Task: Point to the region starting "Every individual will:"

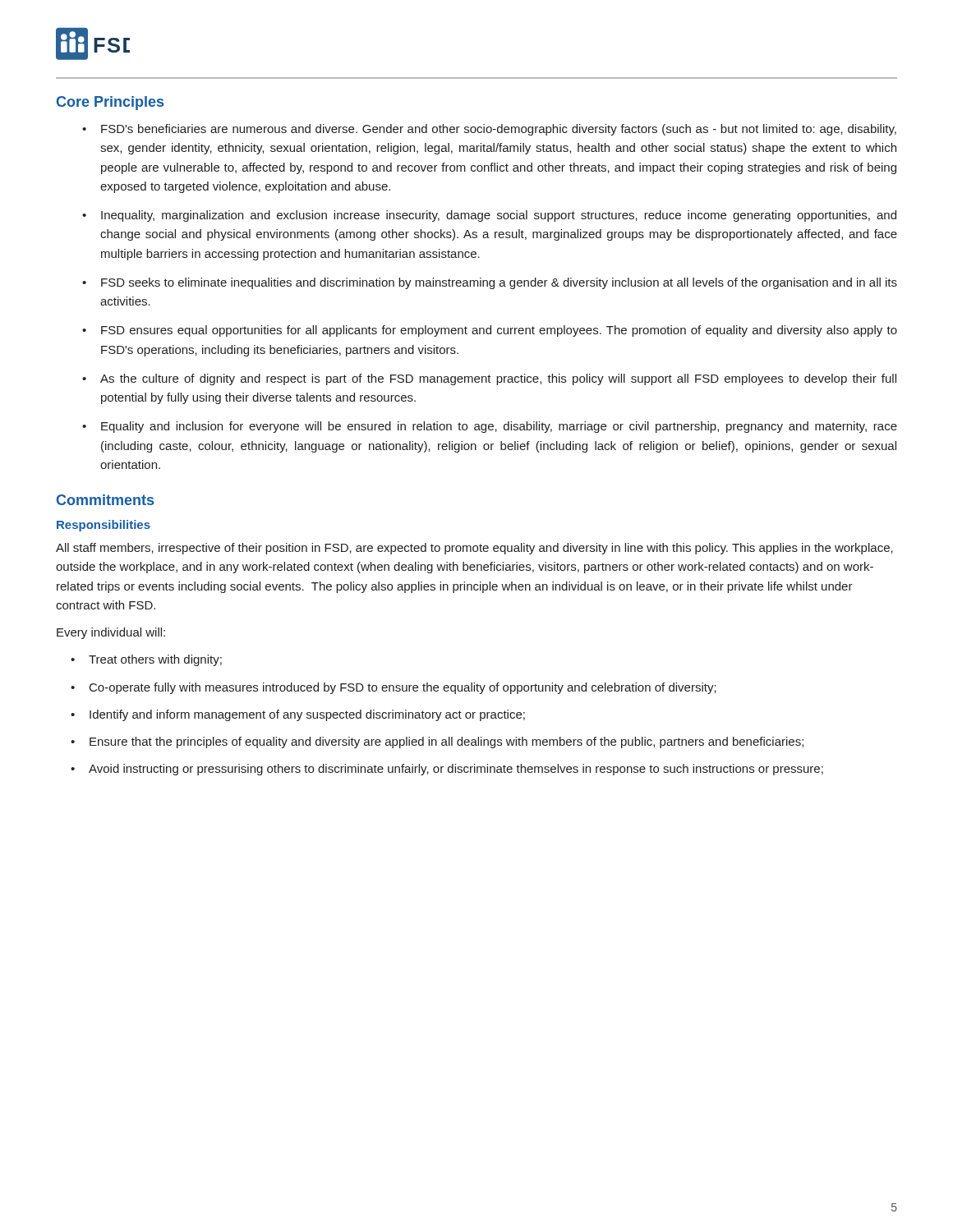Action: pyautogui.click(x=111, y=632)
